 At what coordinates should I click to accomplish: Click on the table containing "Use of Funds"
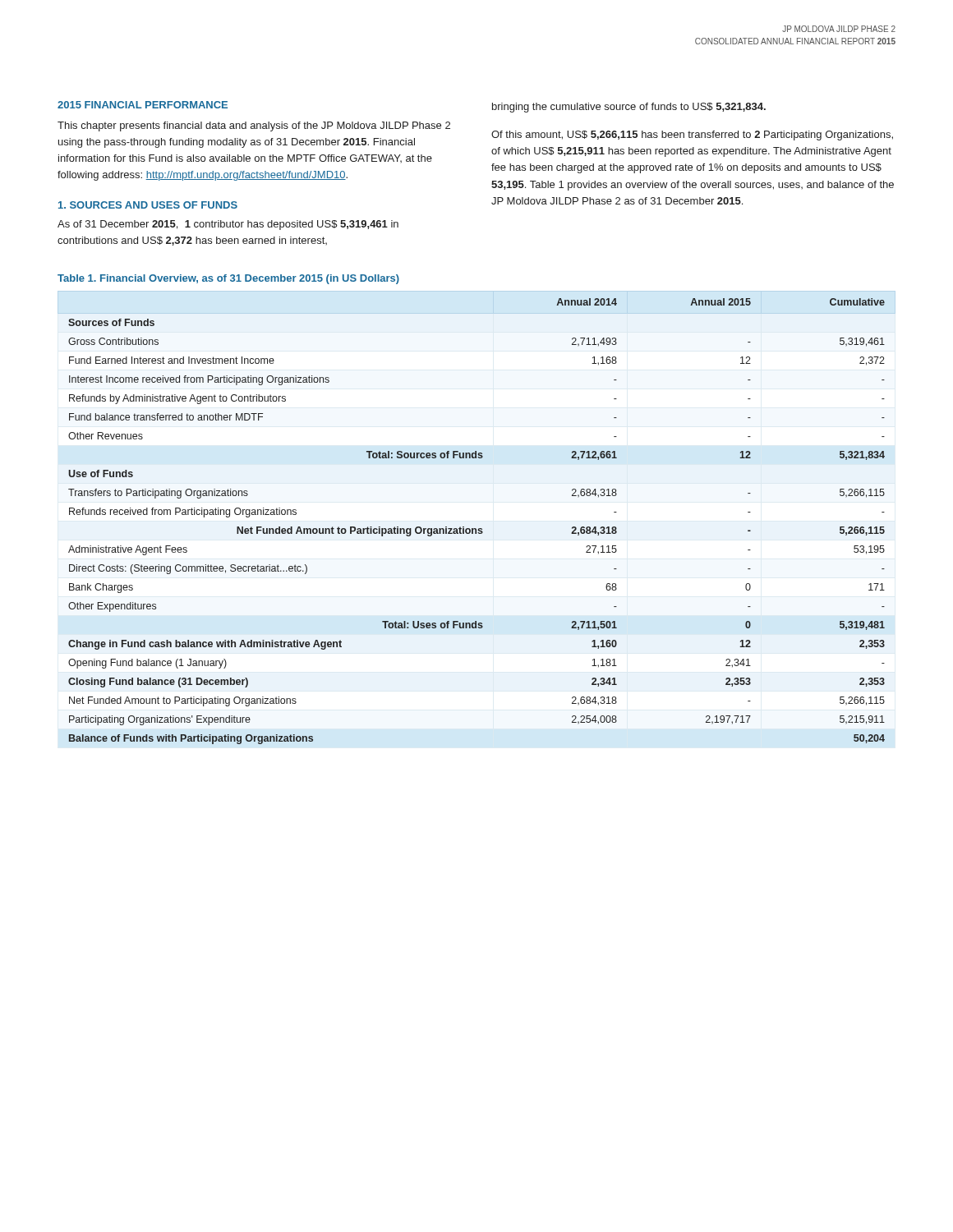pyautogui.click(x=476, y=519)
